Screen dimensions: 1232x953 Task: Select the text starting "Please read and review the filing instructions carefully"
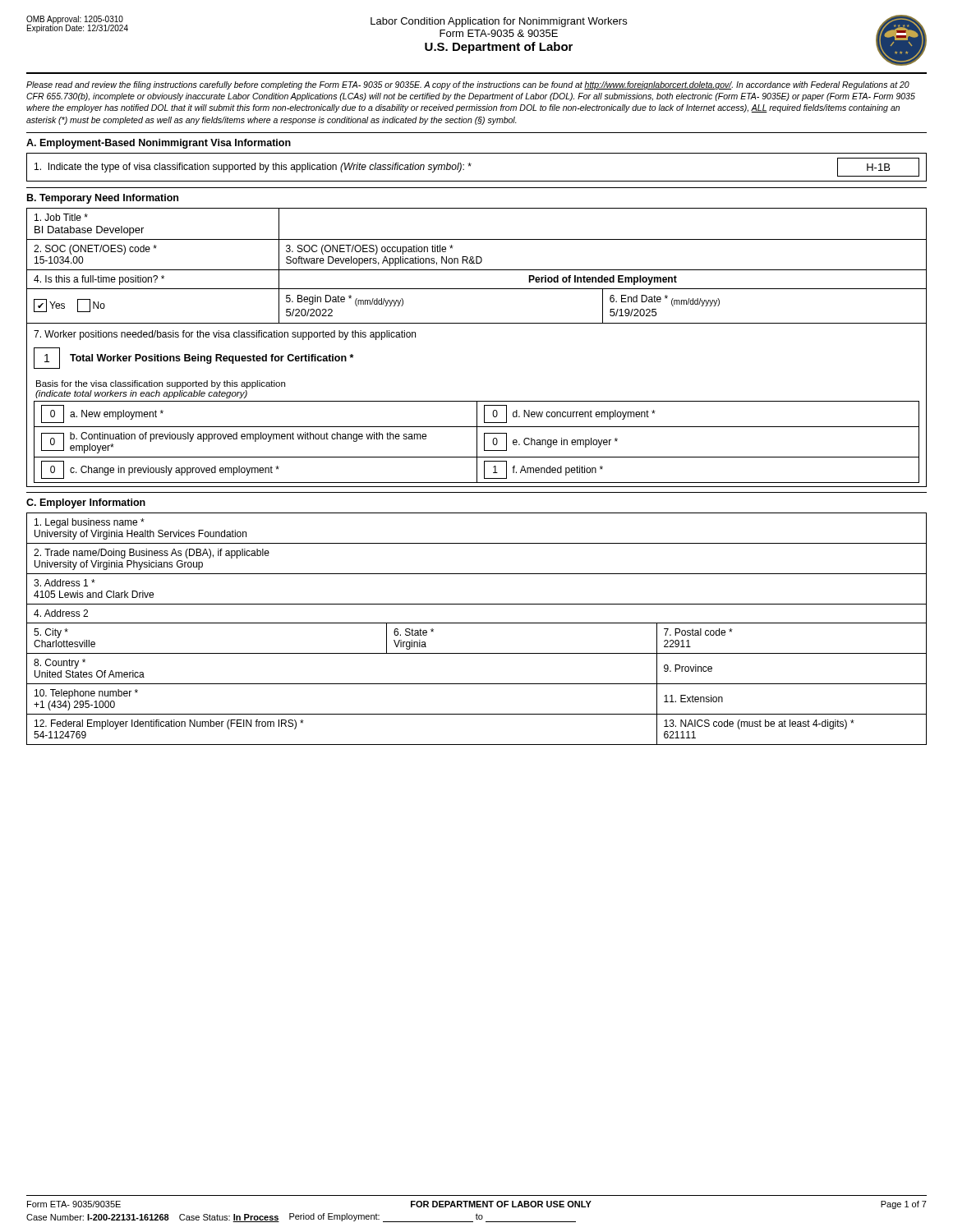(x=471, y=102)
